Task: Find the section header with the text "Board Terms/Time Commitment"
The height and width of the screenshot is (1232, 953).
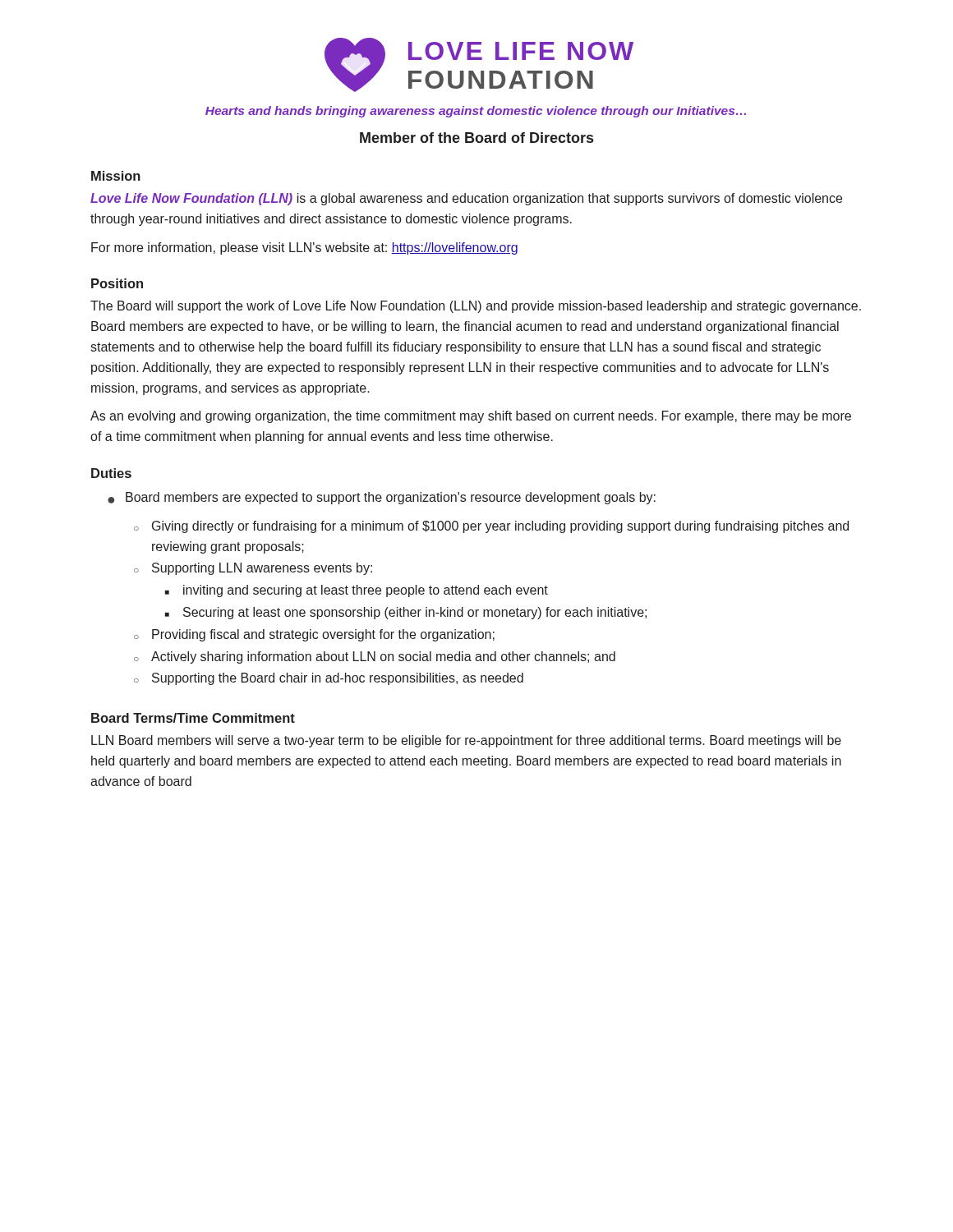Action: point(193,718)
